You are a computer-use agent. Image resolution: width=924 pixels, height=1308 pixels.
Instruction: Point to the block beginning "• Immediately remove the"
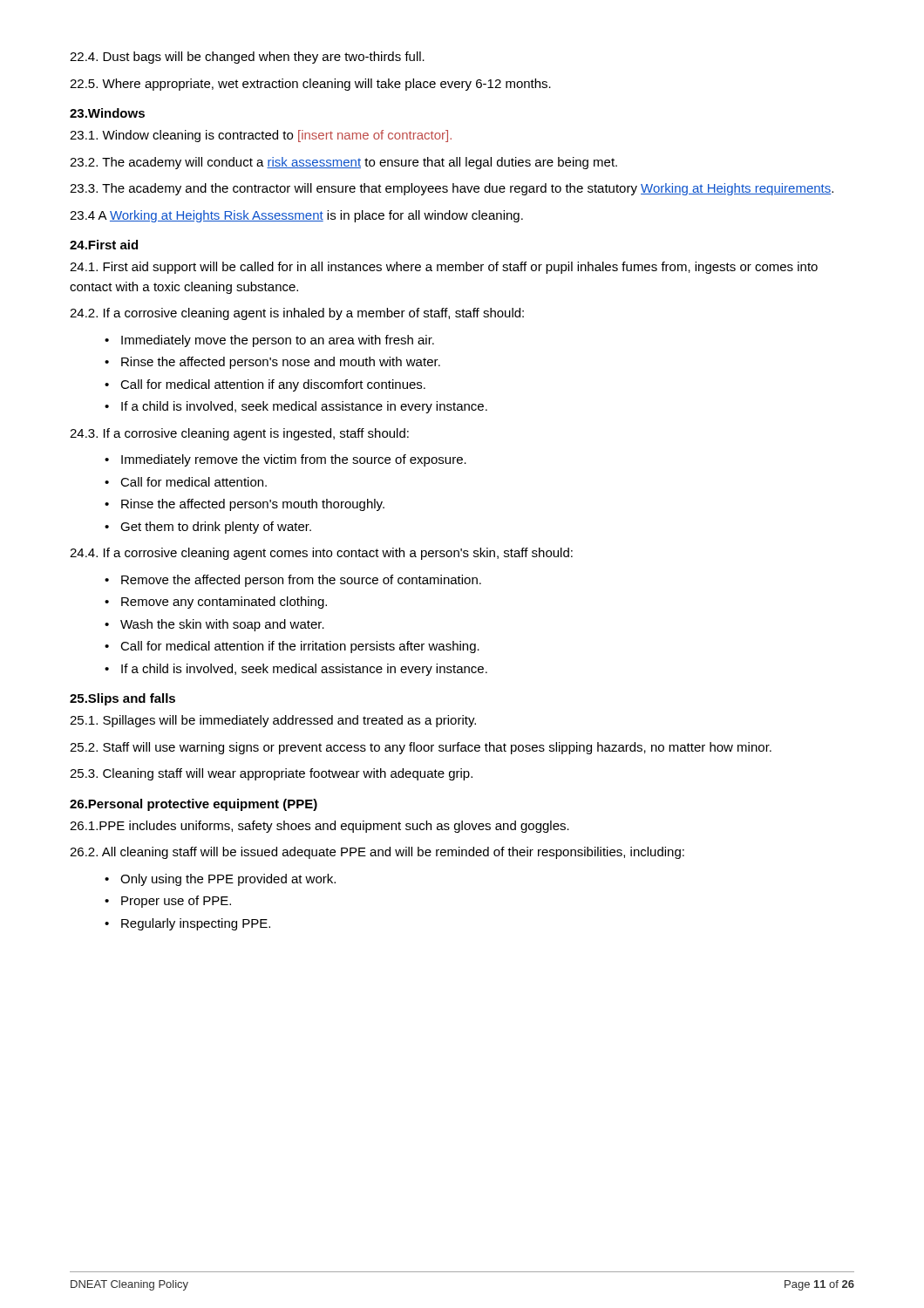pyautogui.click(x=285, y=460)
